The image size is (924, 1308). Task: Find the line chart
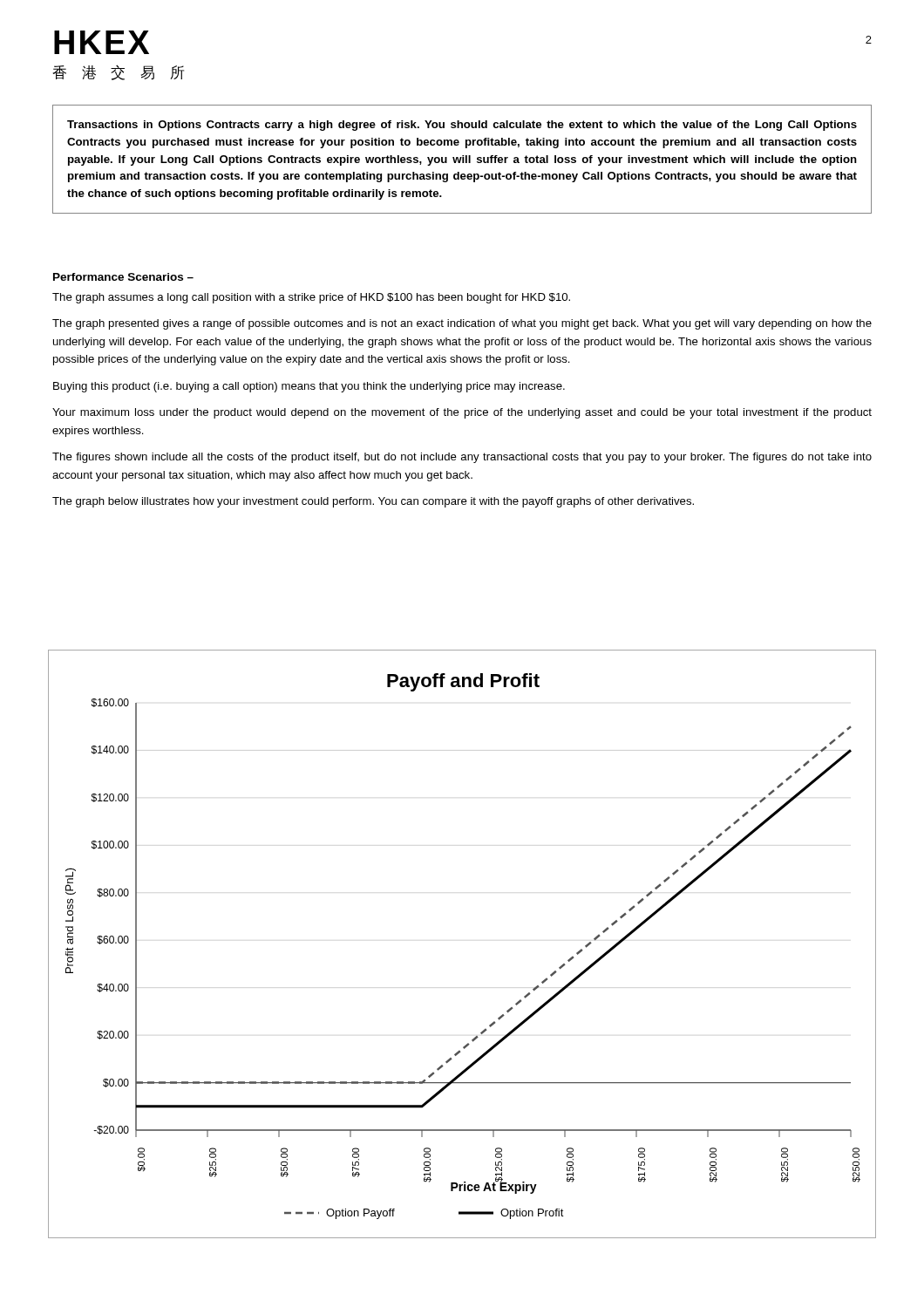(x=462, y=944)
